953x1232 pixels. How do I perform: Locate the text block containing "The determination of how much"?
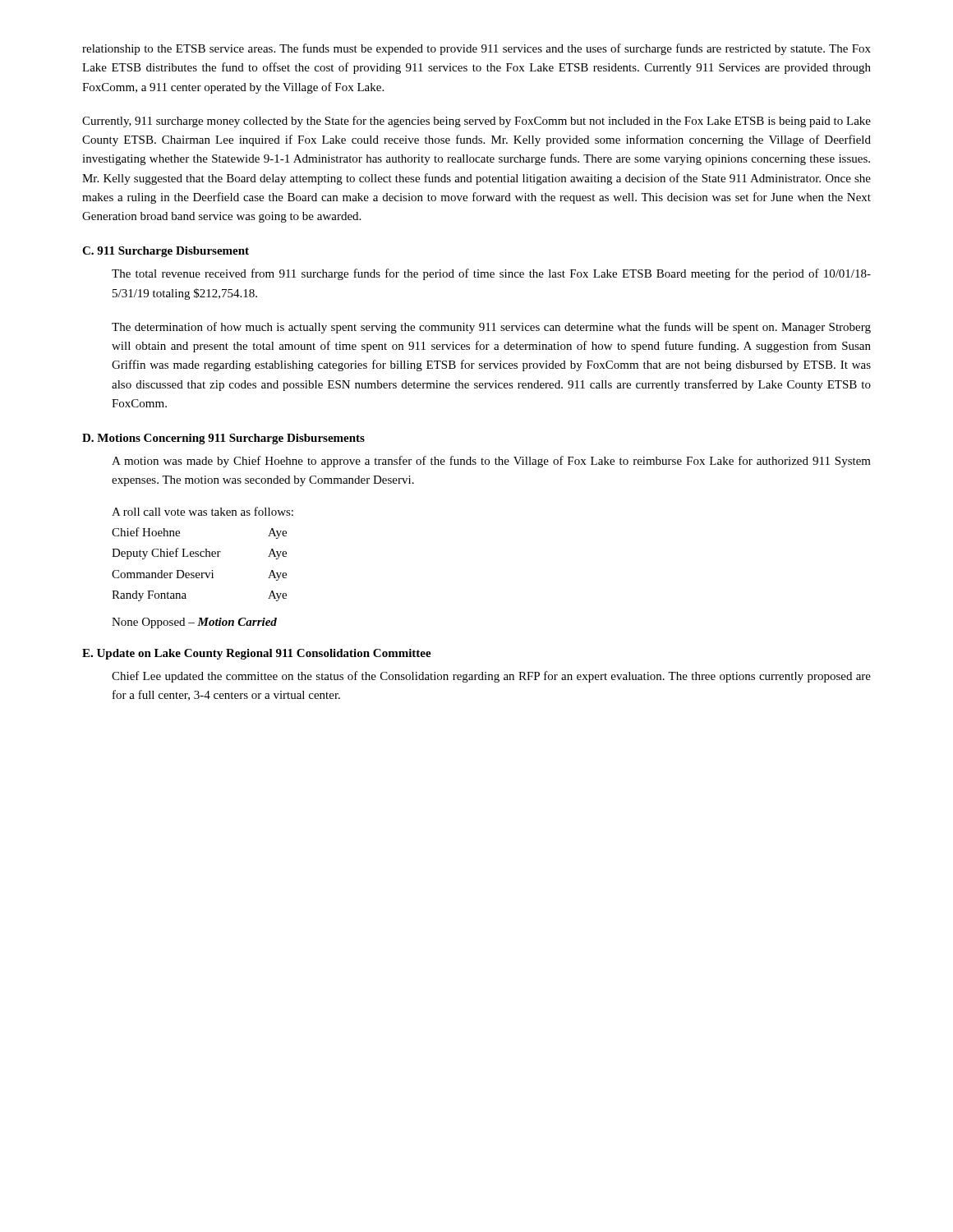(x=491, y=365)
